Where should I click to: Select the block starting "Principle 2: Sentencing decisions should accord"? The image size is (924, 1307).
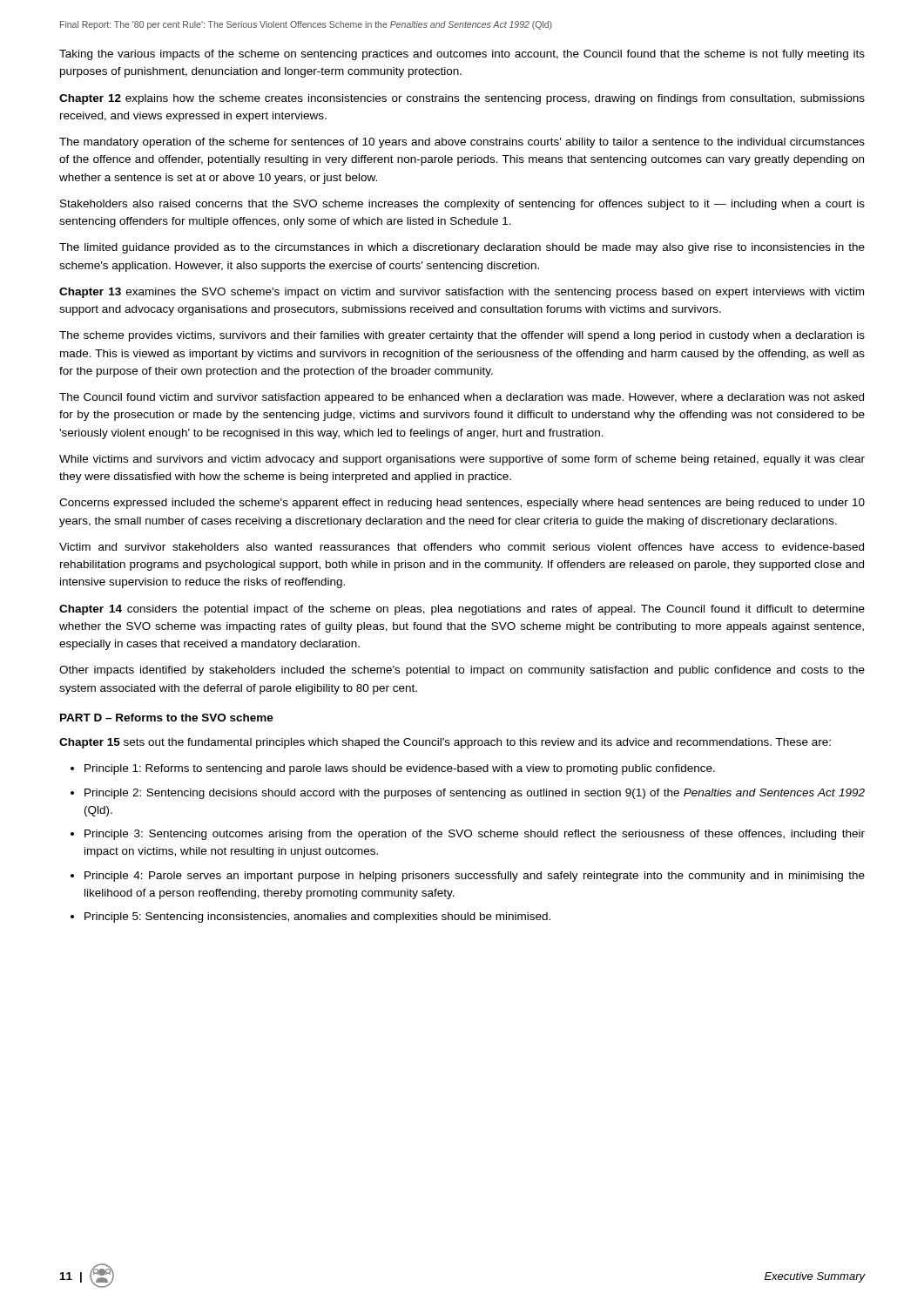click(x=474, y=801)
